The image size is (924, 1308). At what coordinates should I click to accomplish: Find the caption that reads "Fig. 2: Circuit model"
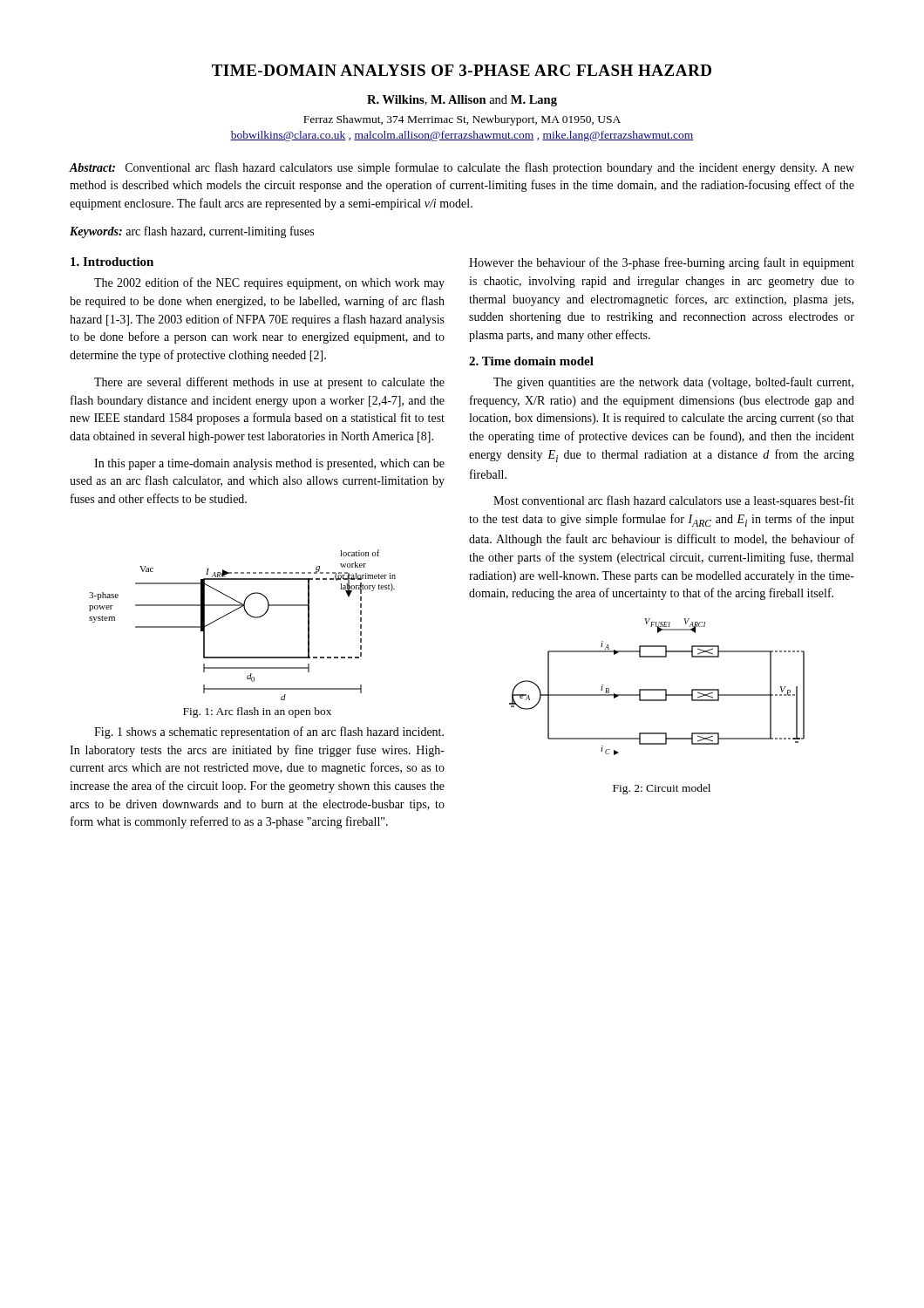662,788
